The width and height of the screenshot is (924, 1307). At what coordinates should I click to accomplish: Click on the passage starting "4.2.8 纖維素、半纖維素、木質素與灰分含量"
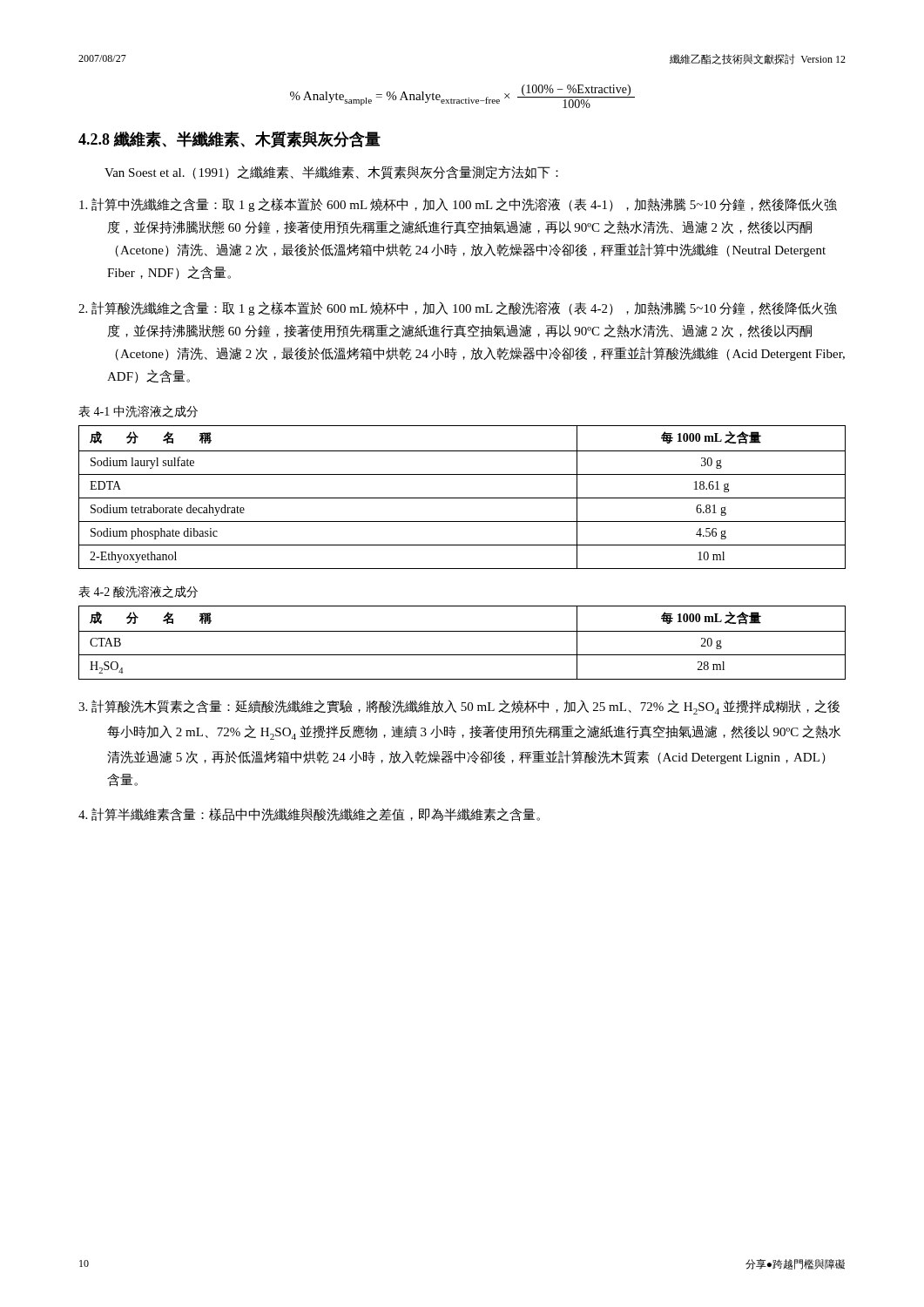229,139
